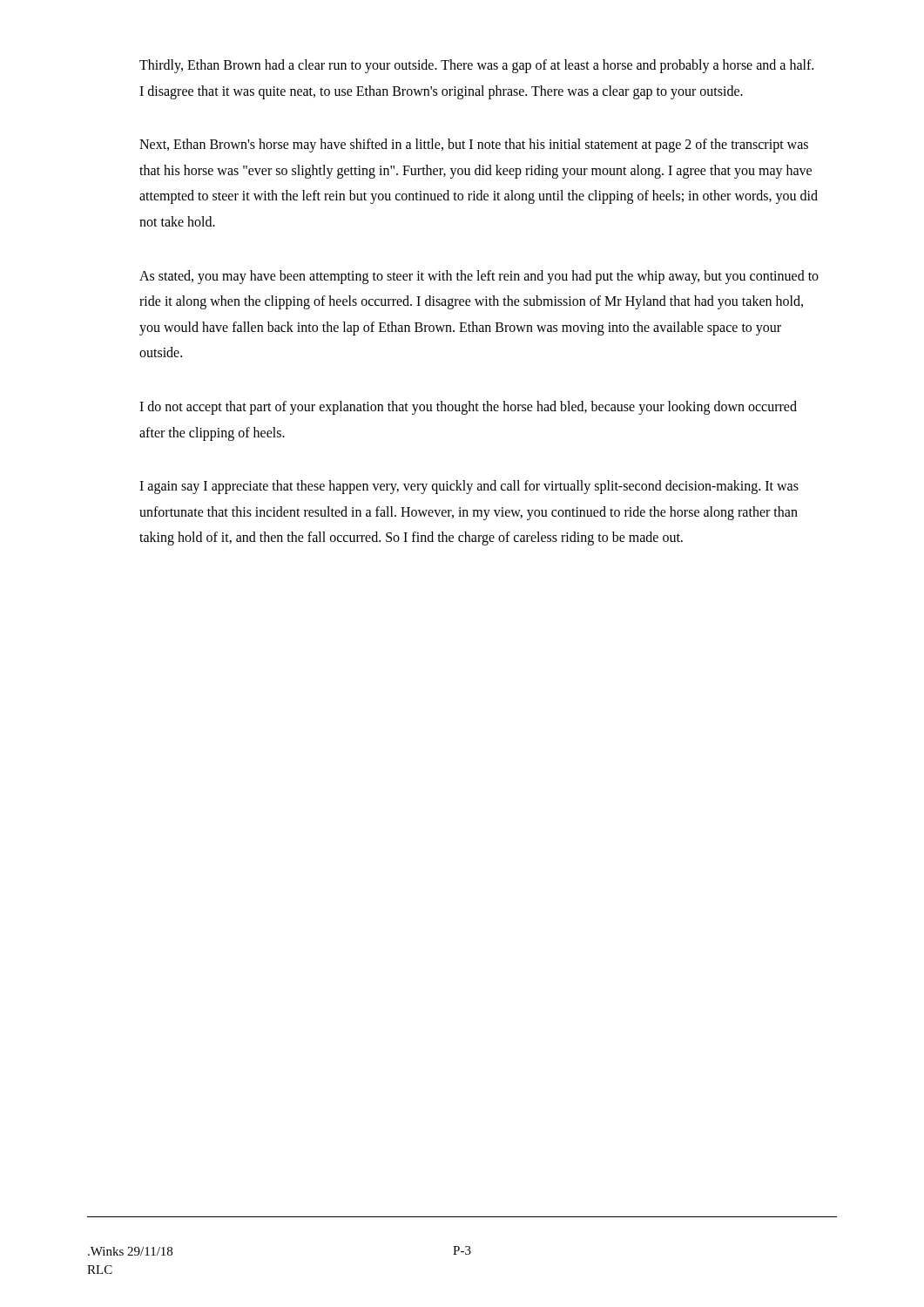924x1307 pixels.
Task: Select the text block that reads "Thirdly, Ethan Brown had a"
Action: tap(477, 78)
